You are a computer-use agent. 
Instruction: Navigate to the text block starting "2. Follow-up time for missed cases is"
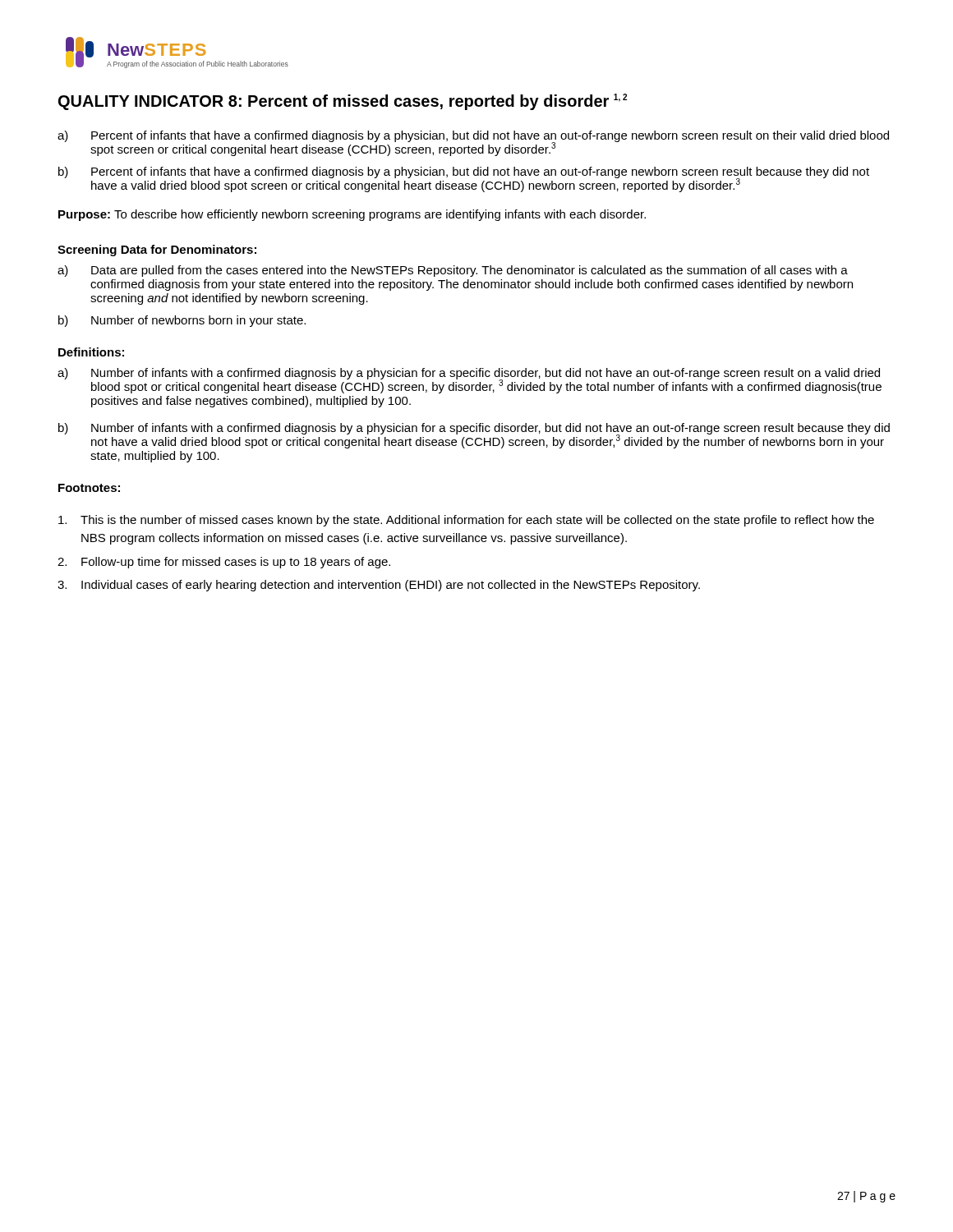224,562
